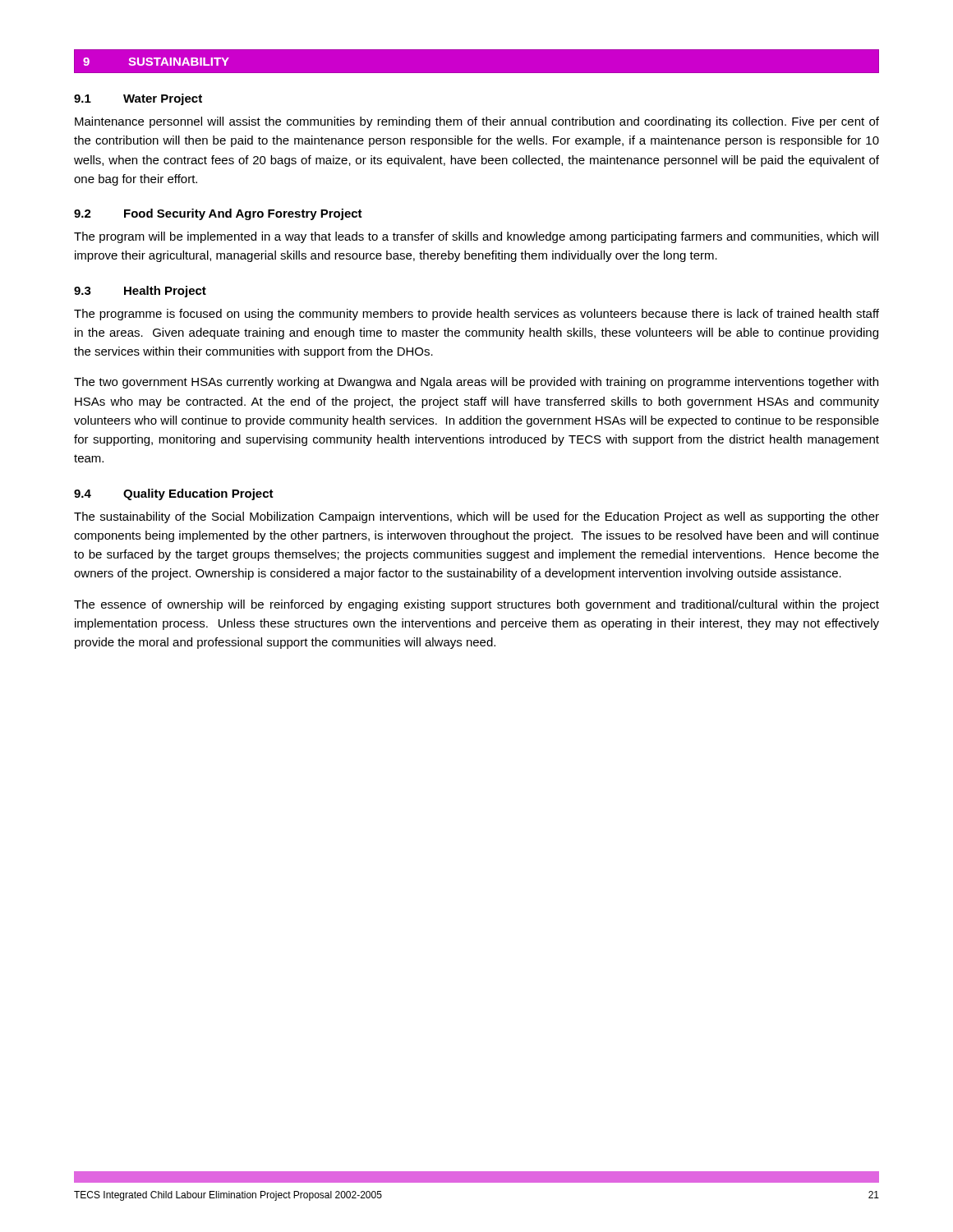Select the section header that says "9.2Food Security And Agro Forestry Project"
This screenshot has height=1232, width=953.
tap(218, 213)
